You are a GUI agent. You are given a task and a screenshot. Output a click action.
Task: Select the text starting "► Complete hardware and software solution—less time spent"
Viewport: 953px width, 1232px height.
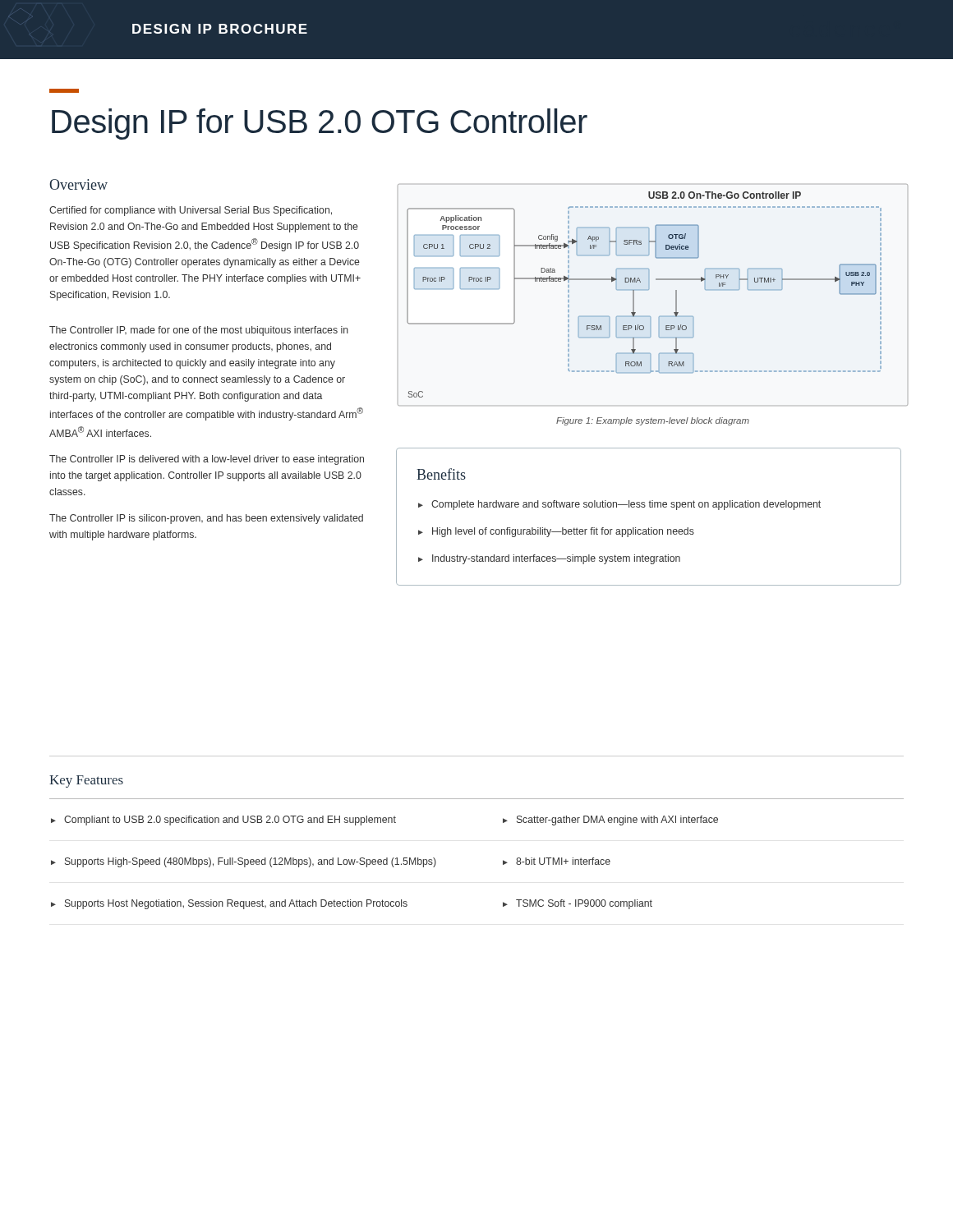coord(619,505)
